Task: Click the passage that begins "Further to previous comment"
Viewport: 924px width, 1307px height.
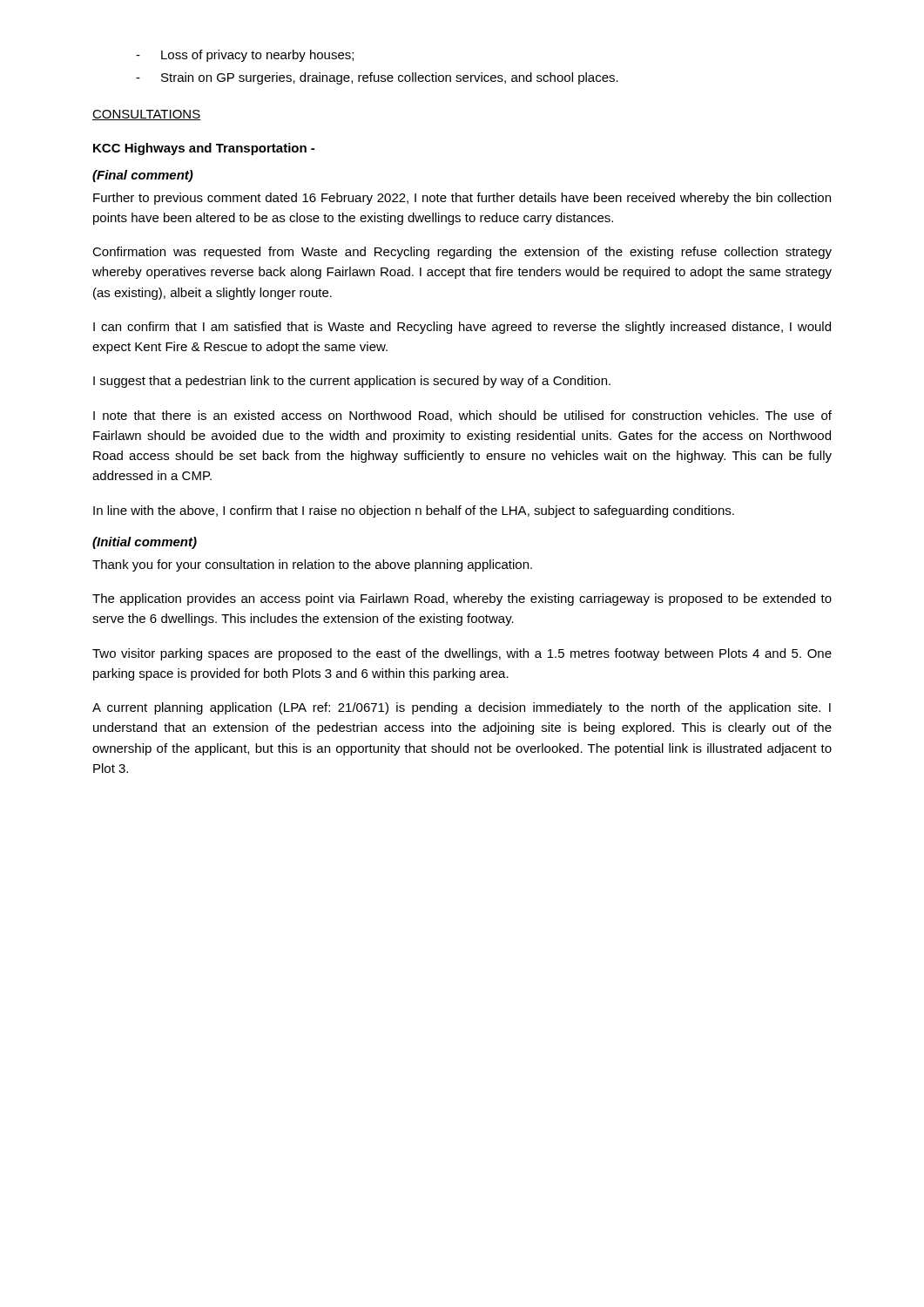Action: 462,207
